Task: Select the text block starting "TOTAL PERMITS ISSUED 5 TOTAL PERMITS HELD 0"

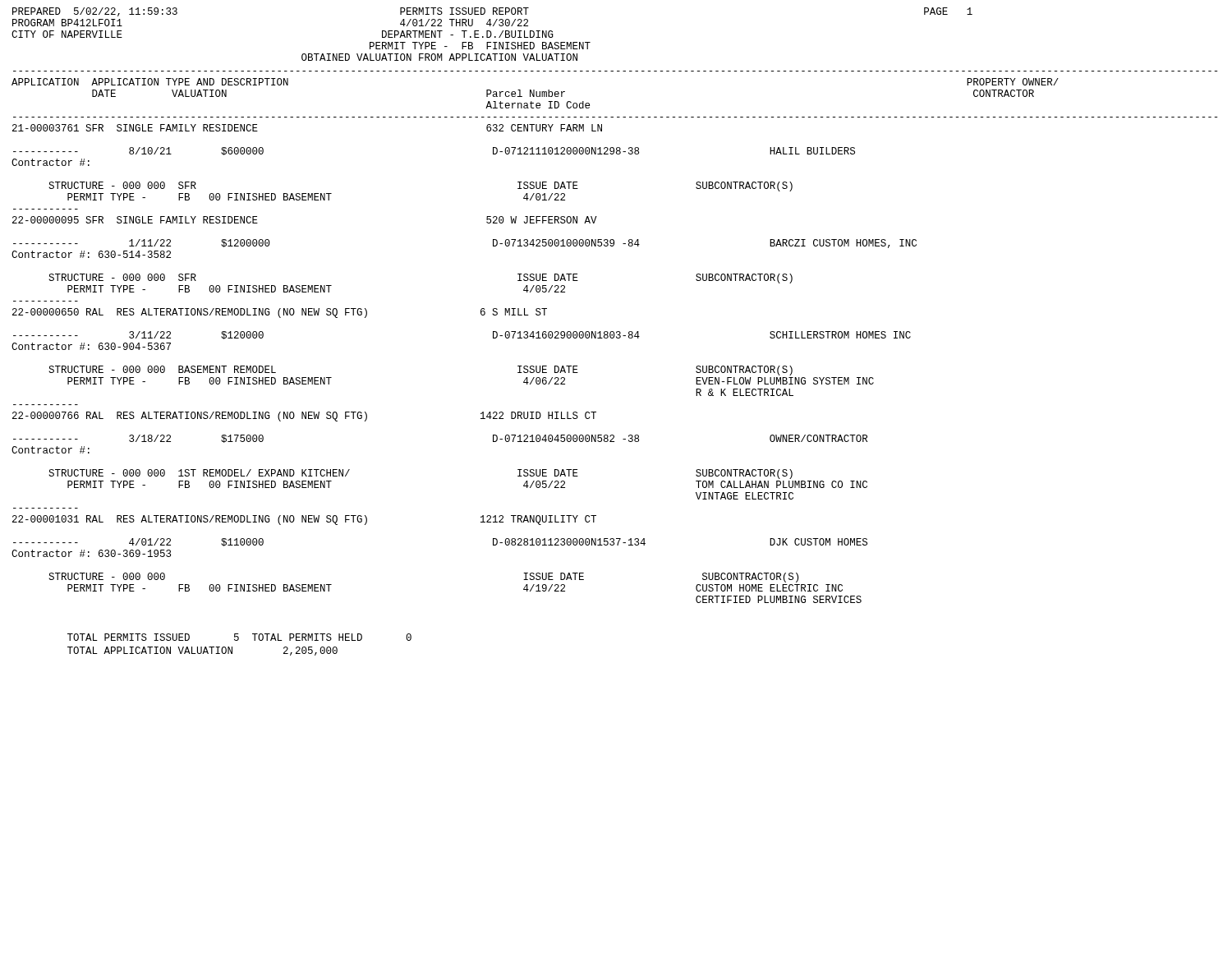Action: (x=239, y=637)
